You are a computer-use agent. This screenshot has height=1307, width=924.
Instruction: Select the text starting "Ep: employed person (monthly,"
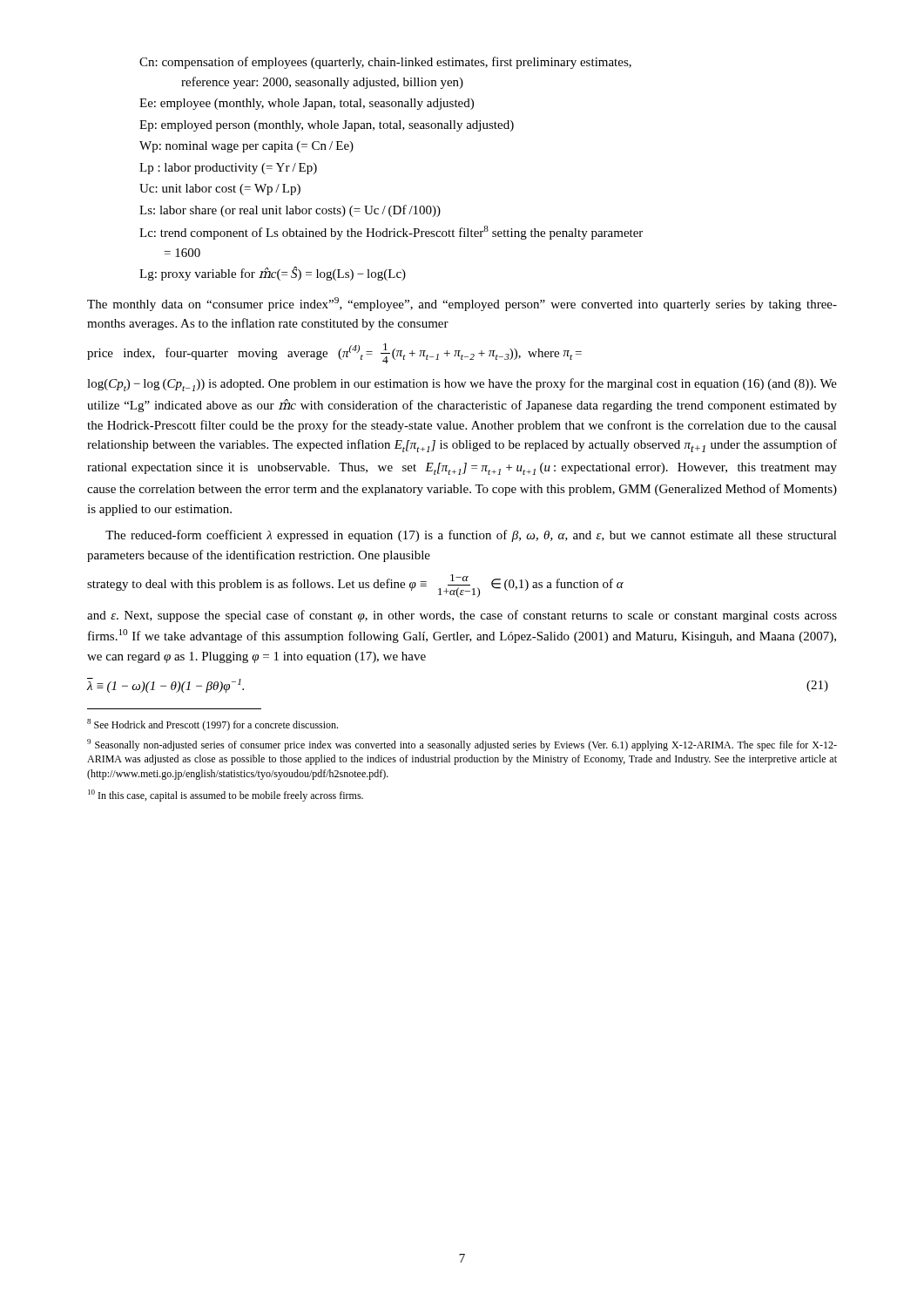pyautogui.click(x=327, y=124)
